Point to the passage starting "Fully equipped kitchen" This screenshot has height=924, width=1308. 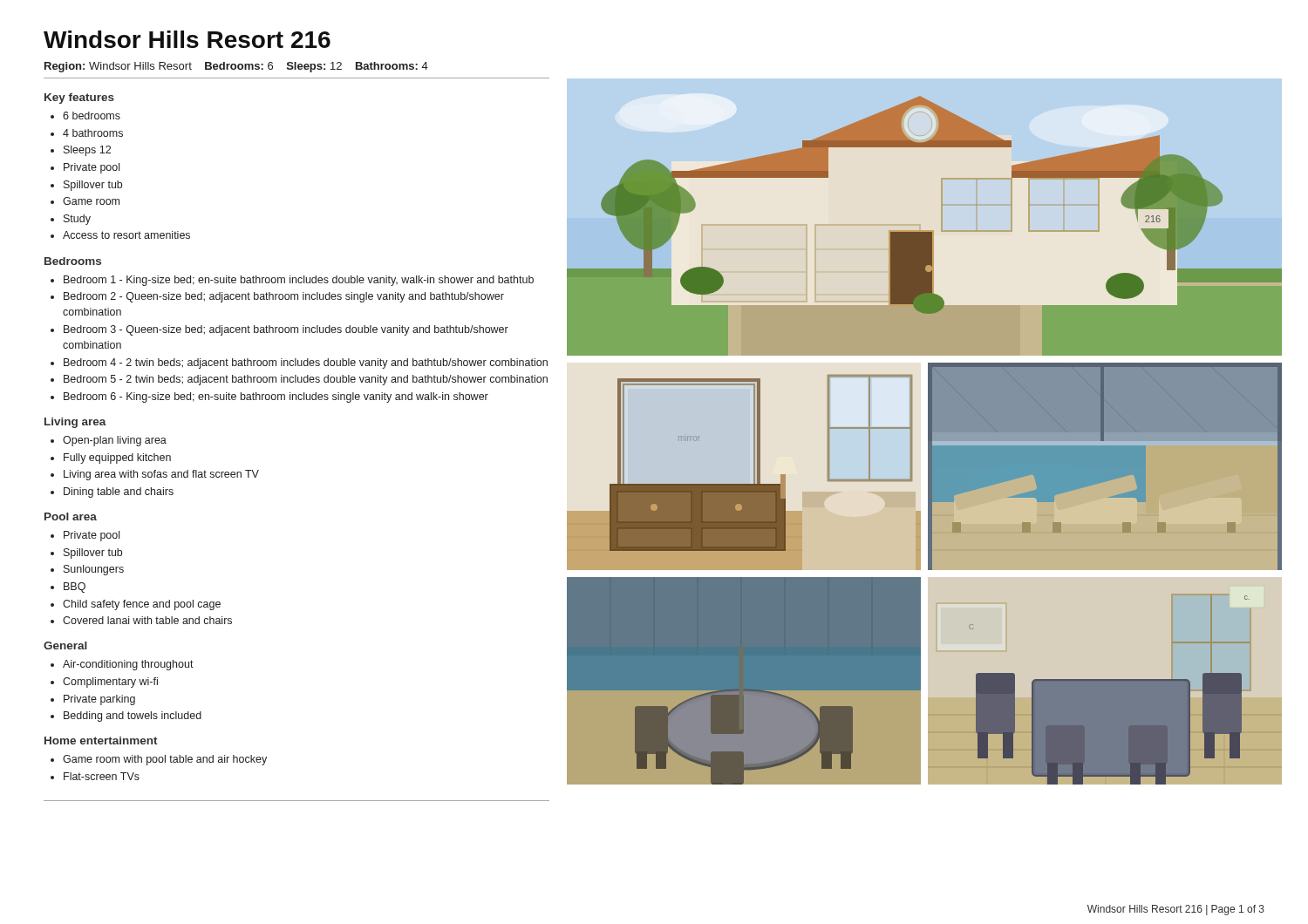pos(117,459)
